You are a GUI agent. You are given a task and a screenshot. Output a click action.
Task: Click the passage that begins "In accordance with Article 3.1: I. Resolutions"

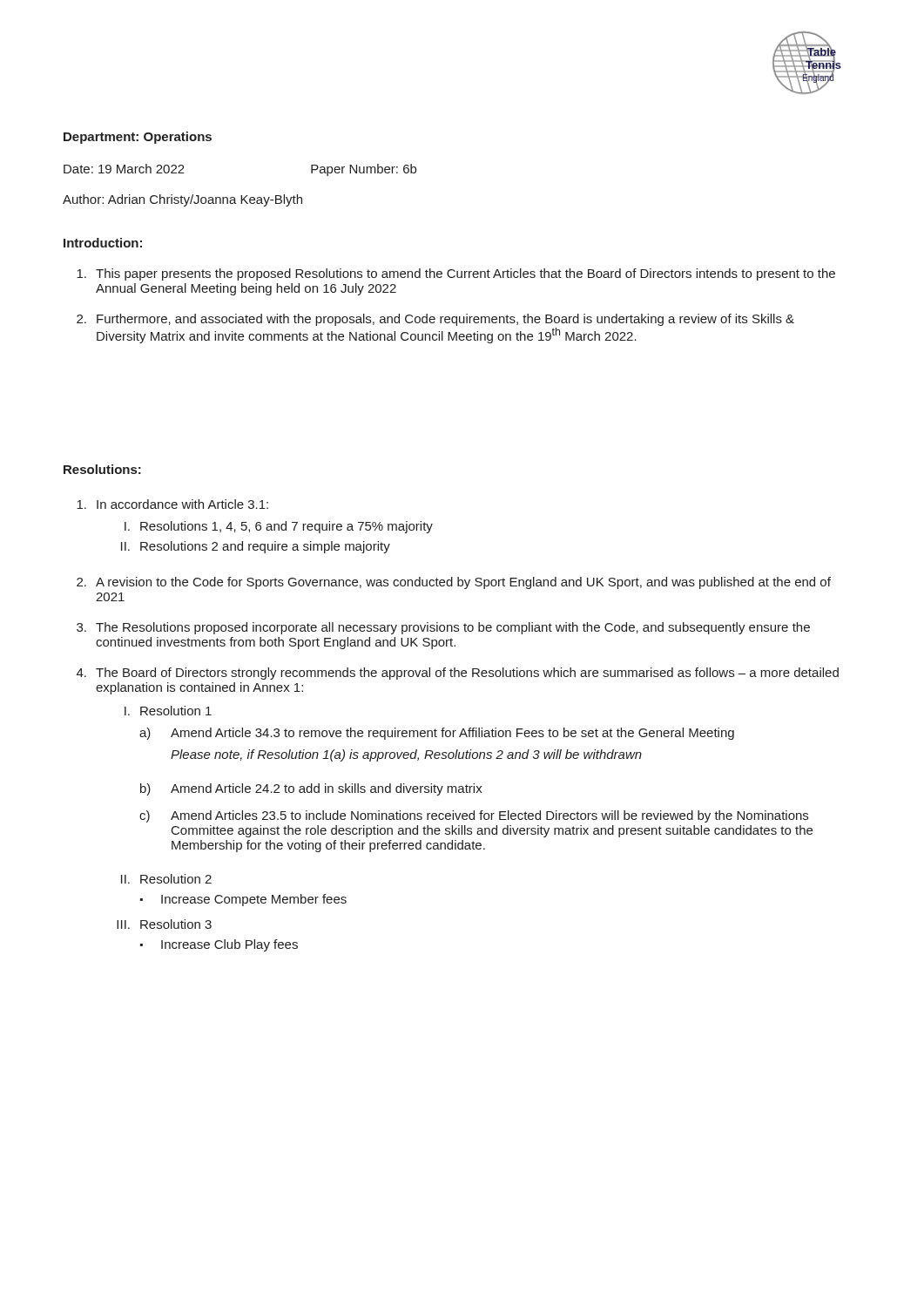[x=172, y=504]
